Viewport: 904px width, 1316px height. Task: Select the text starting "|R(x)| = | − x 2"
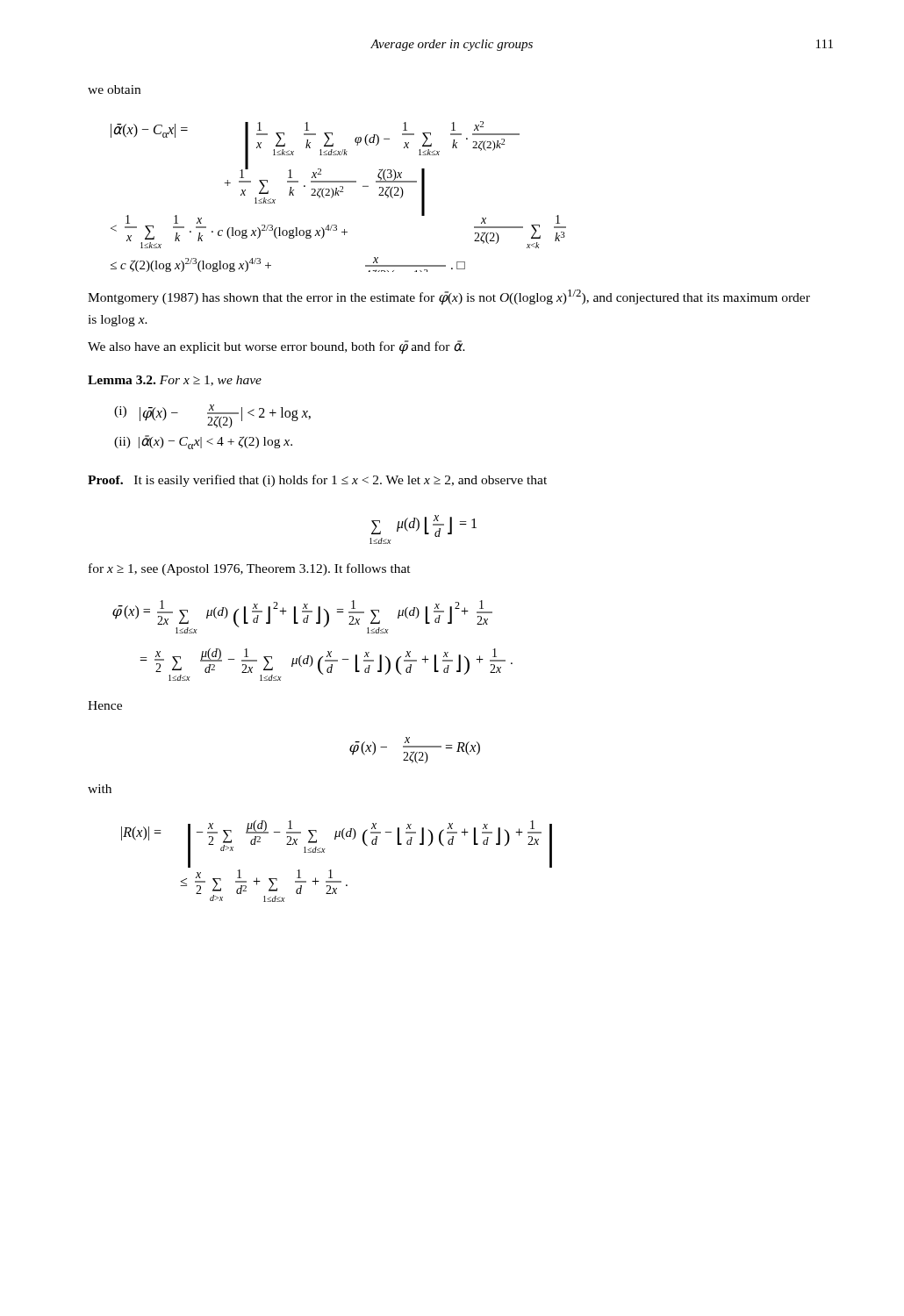click(452, 857)
